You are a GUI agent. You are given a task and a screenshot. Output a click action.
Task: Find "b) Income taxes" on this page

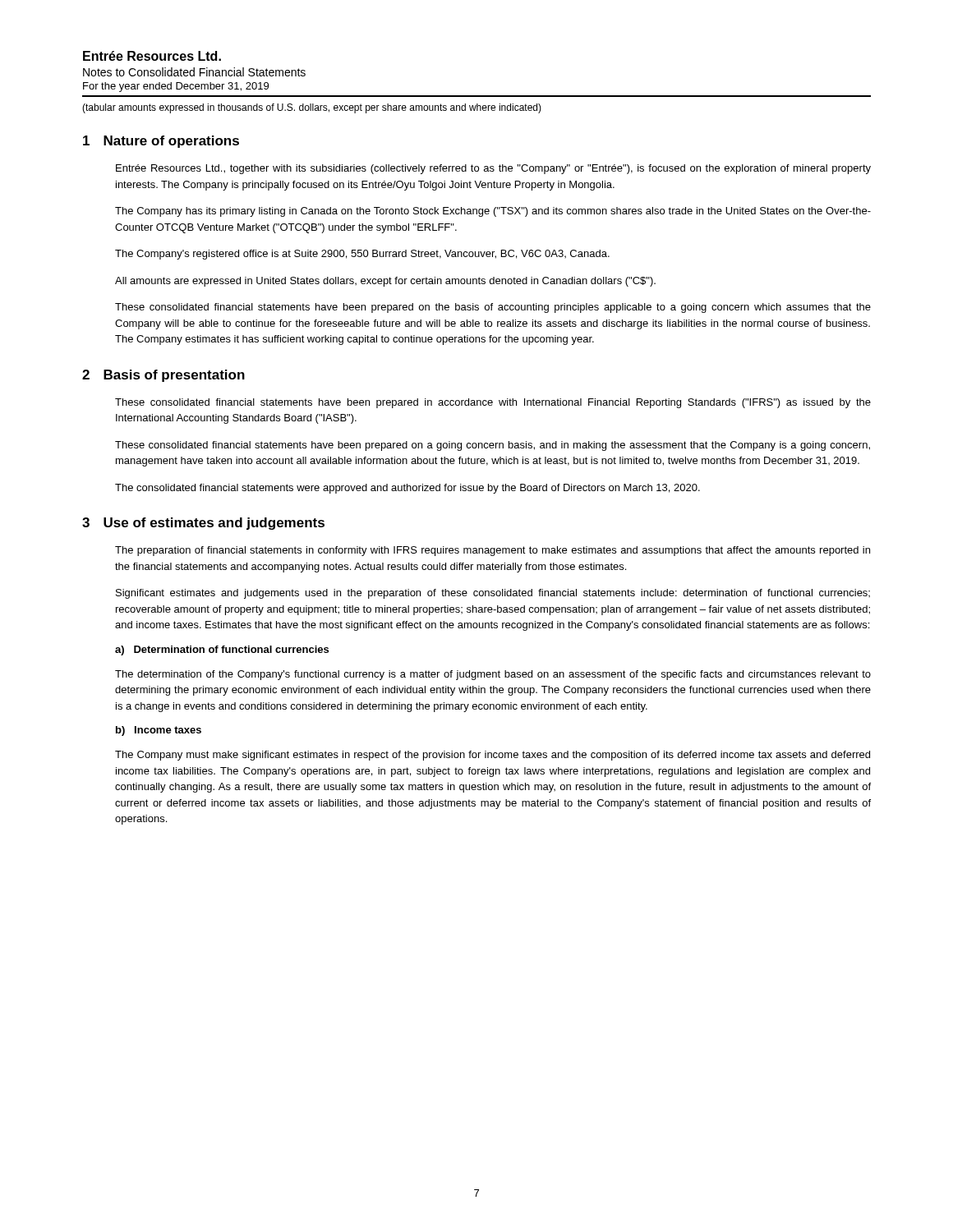click(159, 731)
